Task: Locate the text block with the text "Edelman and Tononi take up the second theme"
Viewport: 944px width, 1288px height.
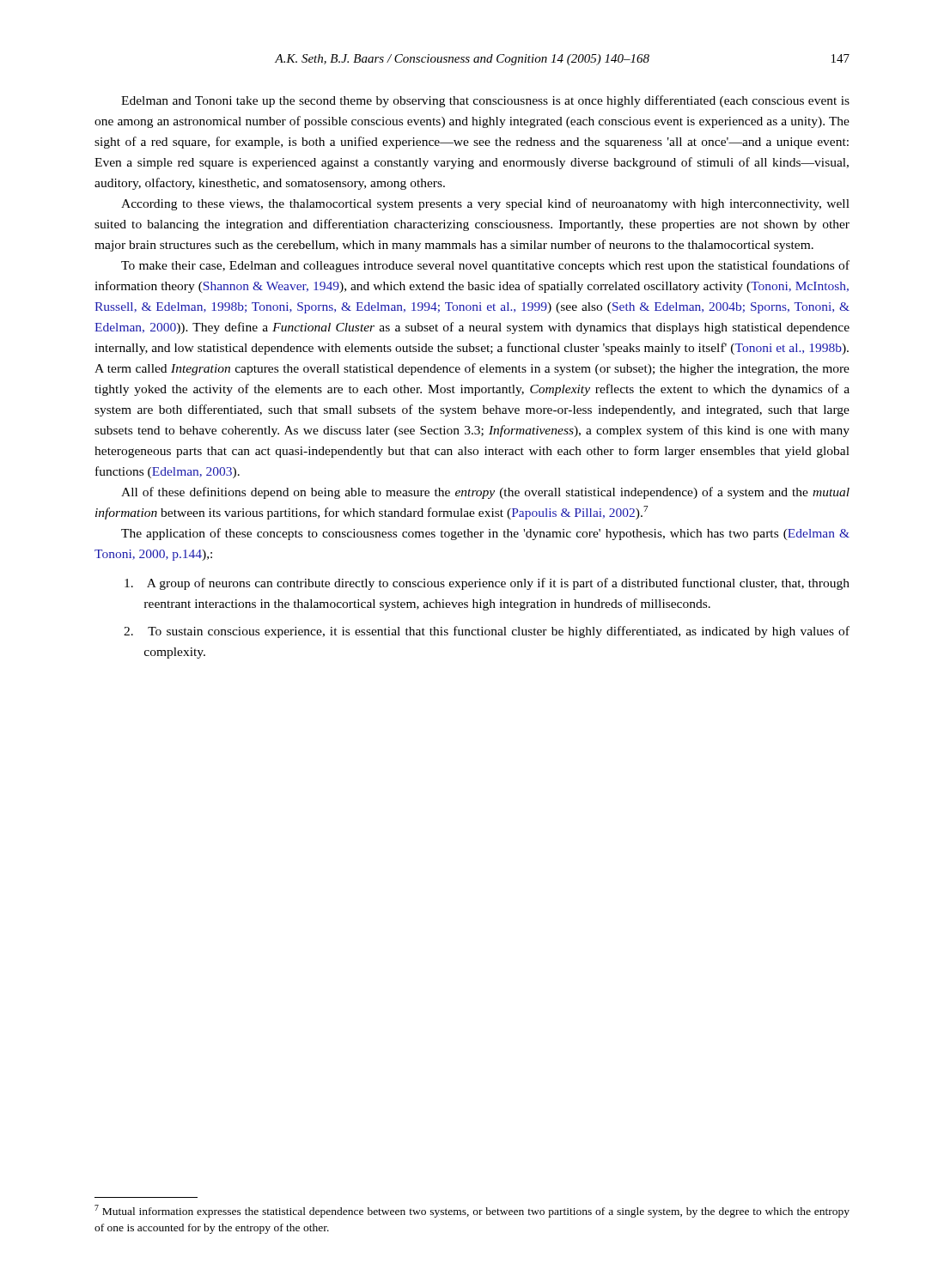Action: (x=472, y=142)
